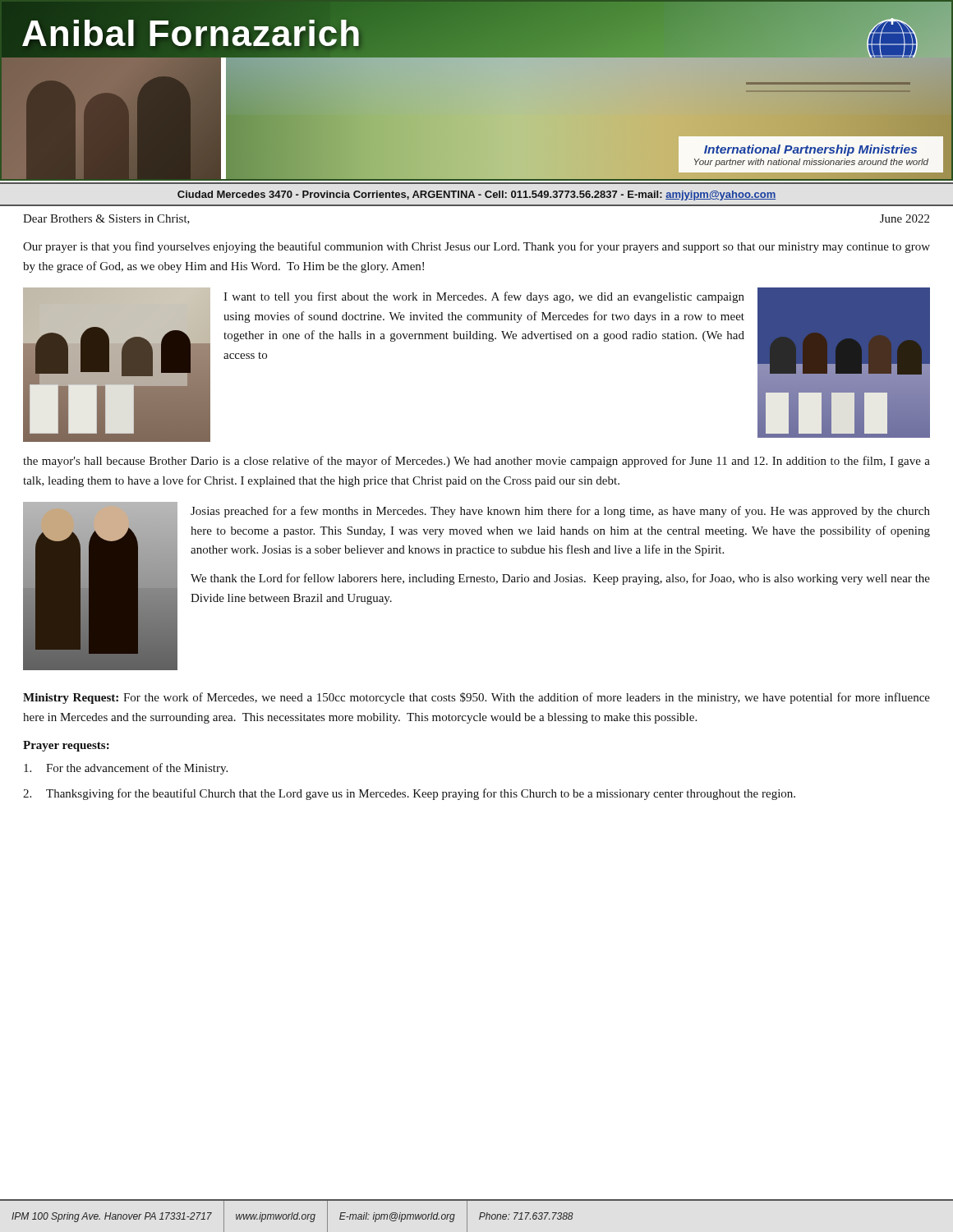Locate the block of text that opens with "2. Thanksgiving for the beautiful Church that the"
Image resolution: width=953 pixels, height=1232 pixels.
click(x=410, y=794)
